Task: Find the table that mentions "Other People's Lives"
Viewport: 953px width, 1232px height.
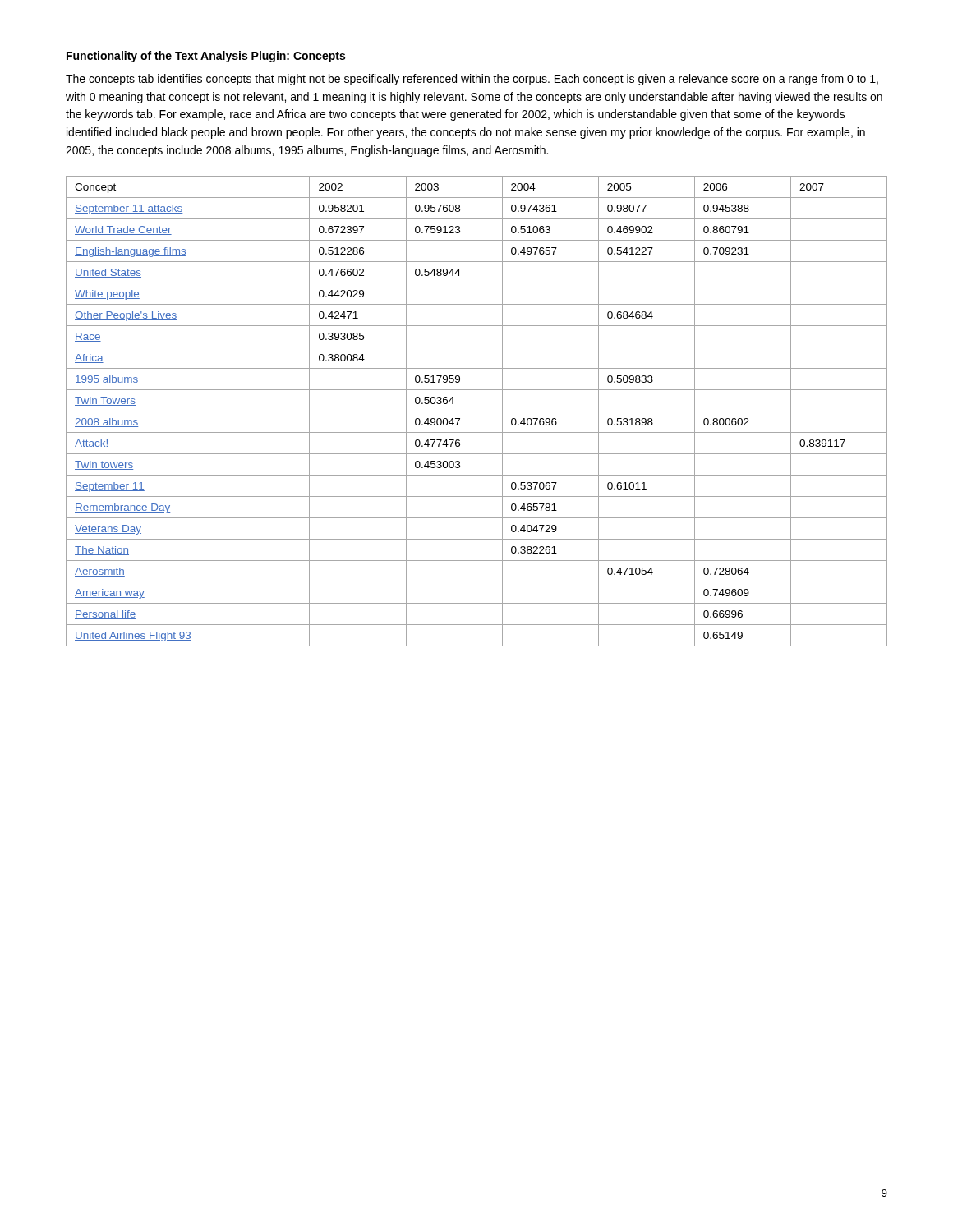Action: pos(476,411)
